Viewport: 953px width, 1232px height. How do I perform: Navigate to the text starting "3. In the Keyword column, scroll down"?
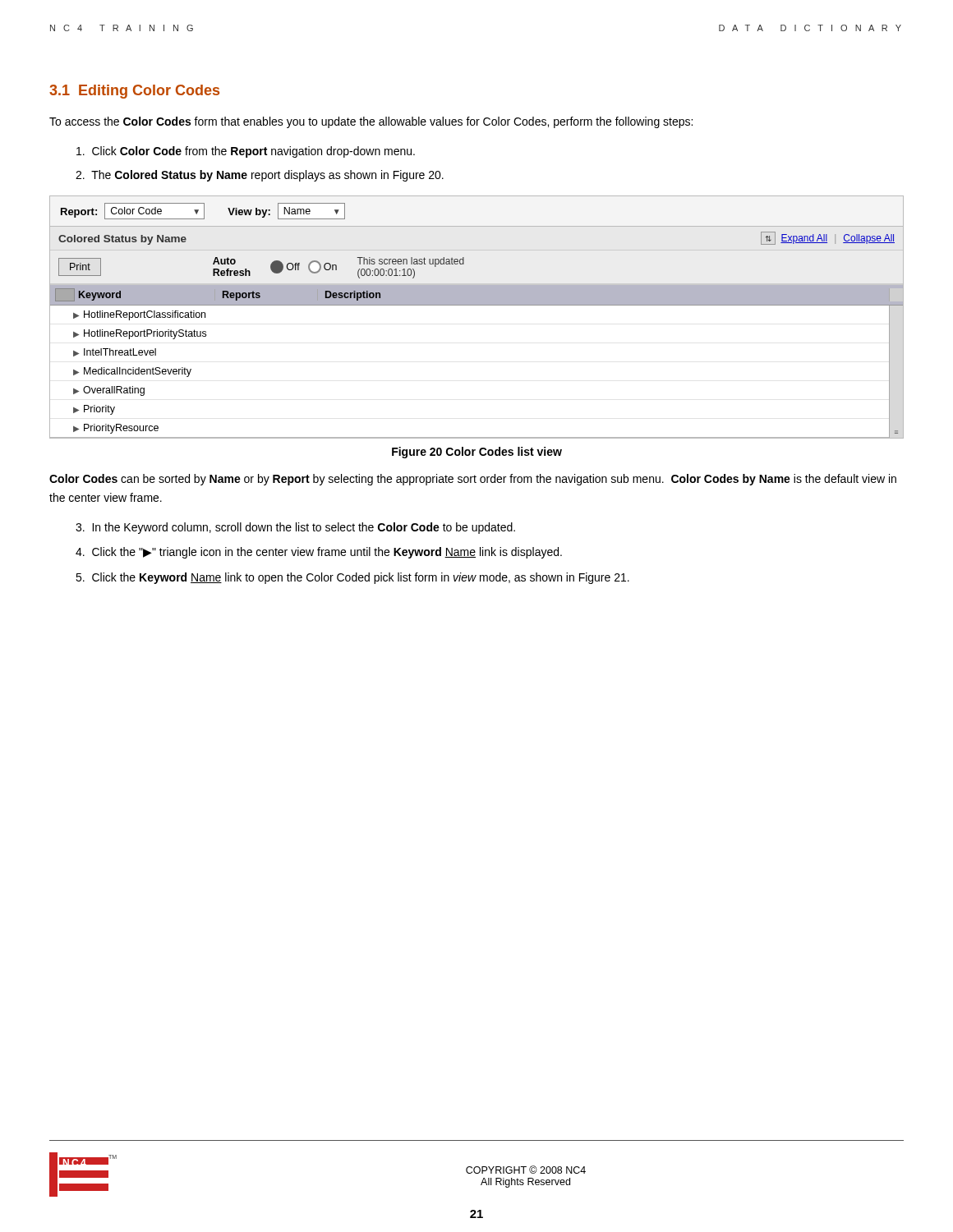(x=296, y=527)
